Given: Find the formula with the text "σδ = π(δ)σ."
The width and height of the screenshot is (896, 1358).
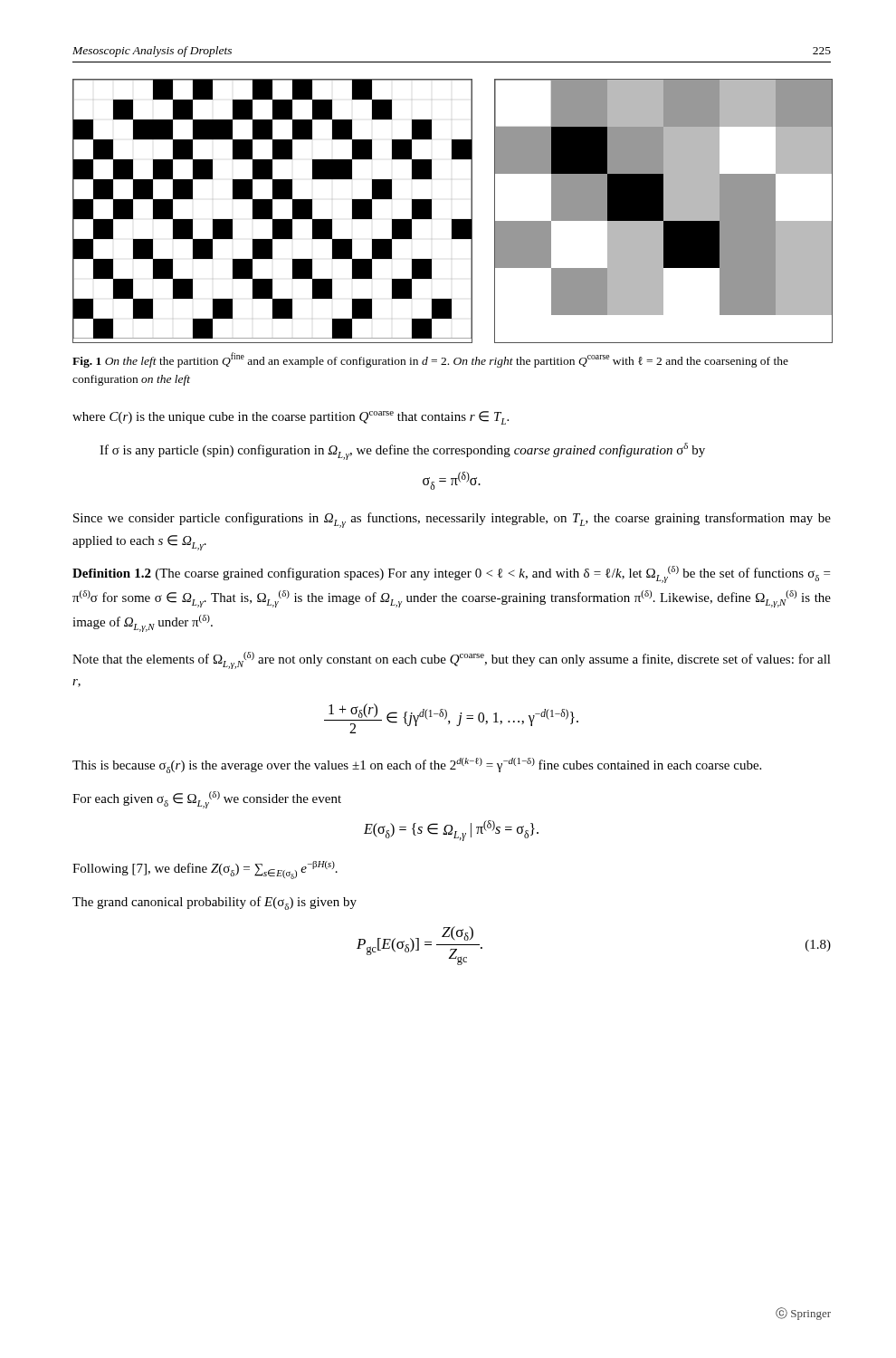Looking at the screenshot, I should coord(452,481).
